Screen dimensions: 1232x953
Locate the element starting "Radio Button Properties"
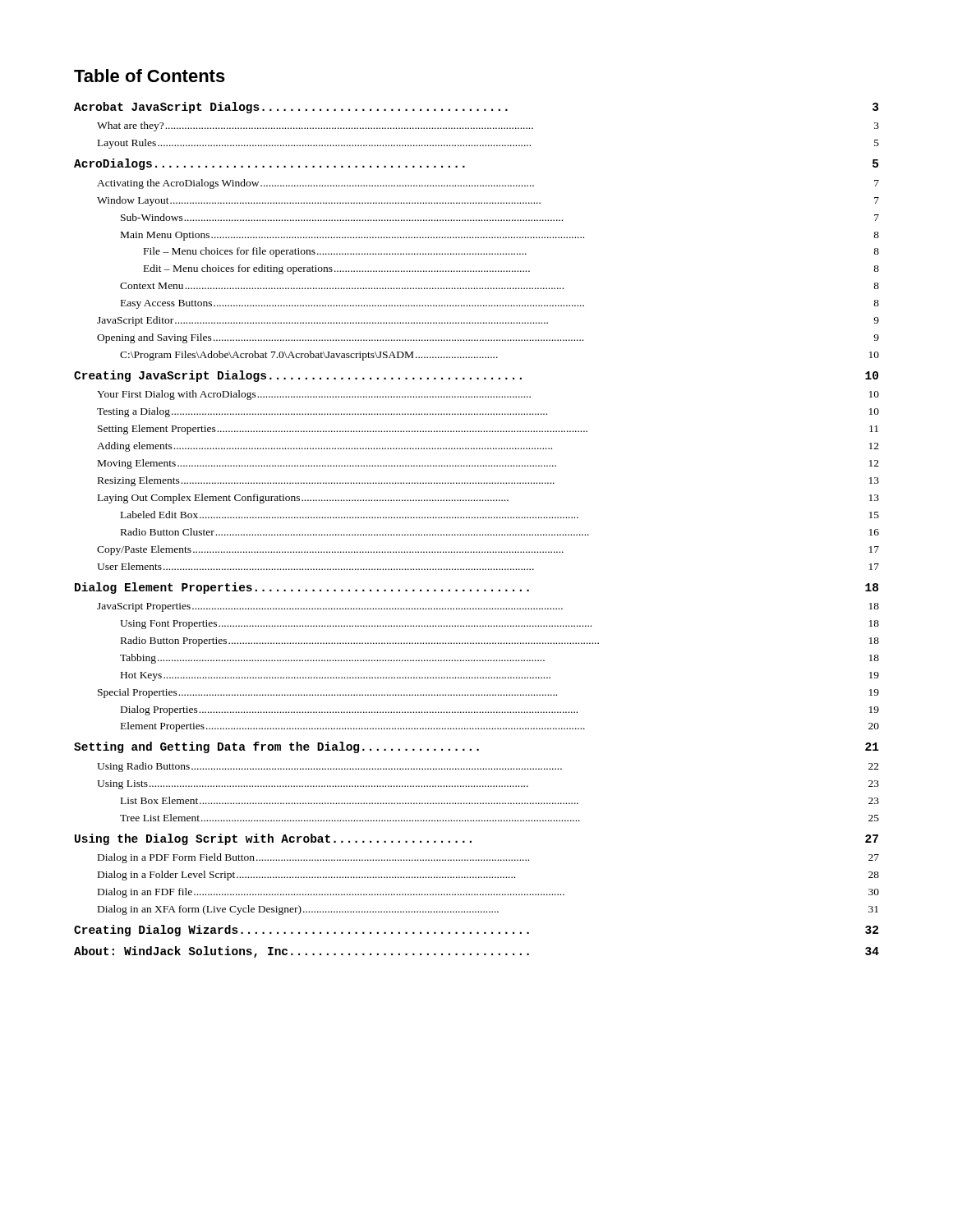coord(500,641)
